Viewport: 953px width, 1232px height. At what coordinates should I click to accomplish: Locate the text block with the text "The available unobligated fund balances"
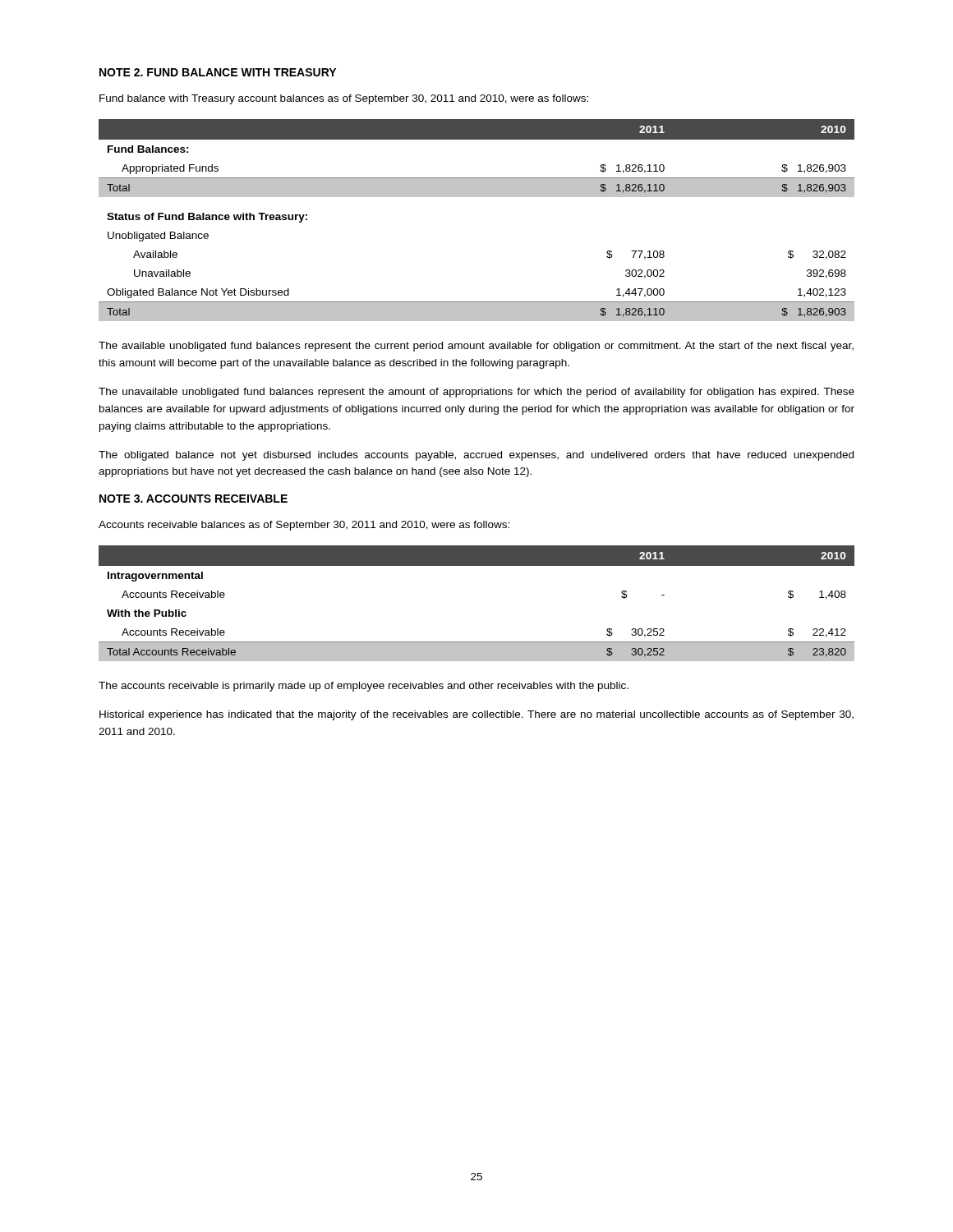click(x=476, y=354)
